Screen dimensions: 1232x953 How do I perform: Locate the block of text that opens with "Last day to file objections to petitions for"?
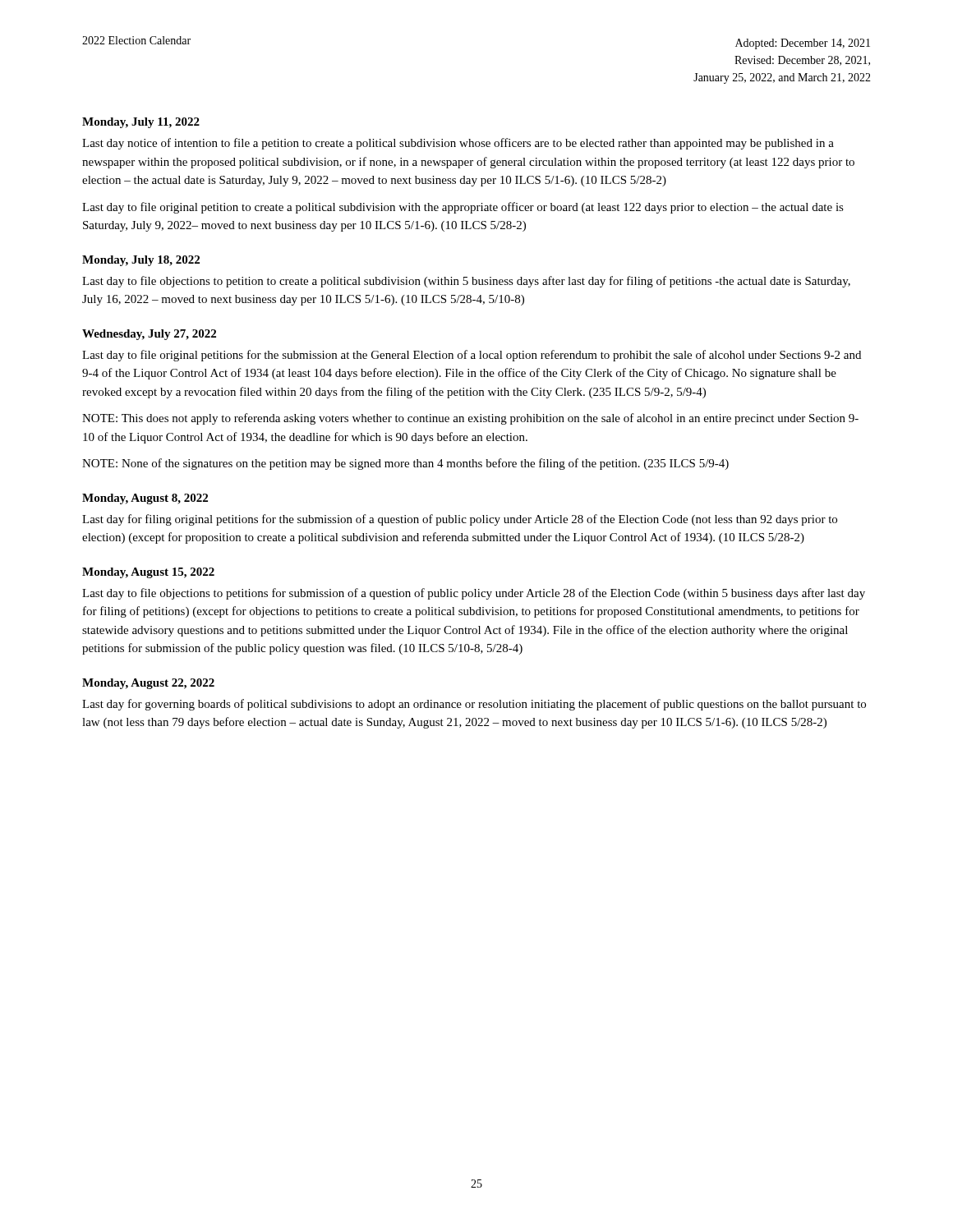tap(474, 620)
